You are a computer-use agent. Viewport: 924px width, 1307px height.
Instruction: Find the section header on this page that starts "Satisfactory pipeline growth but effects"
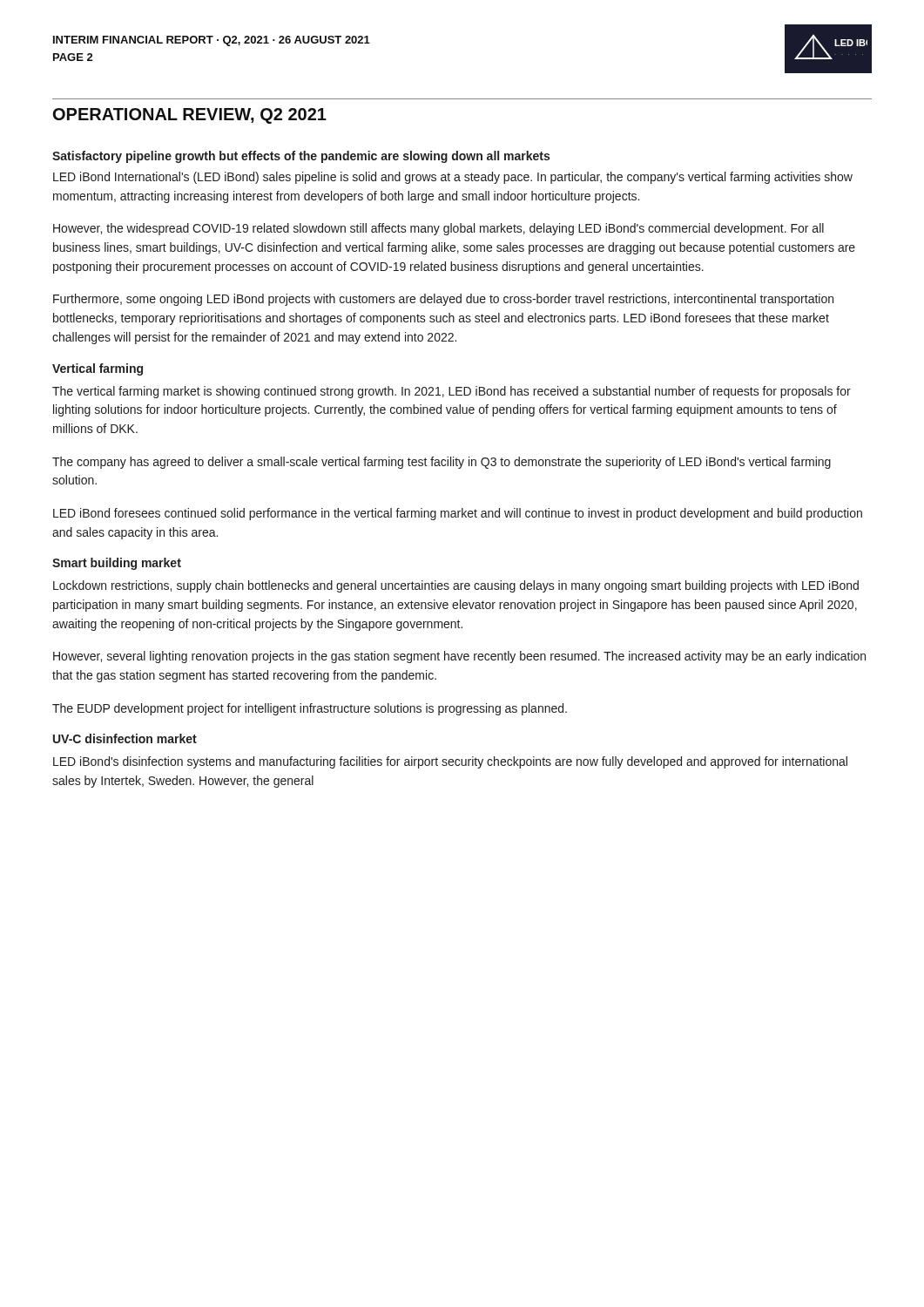301,156
